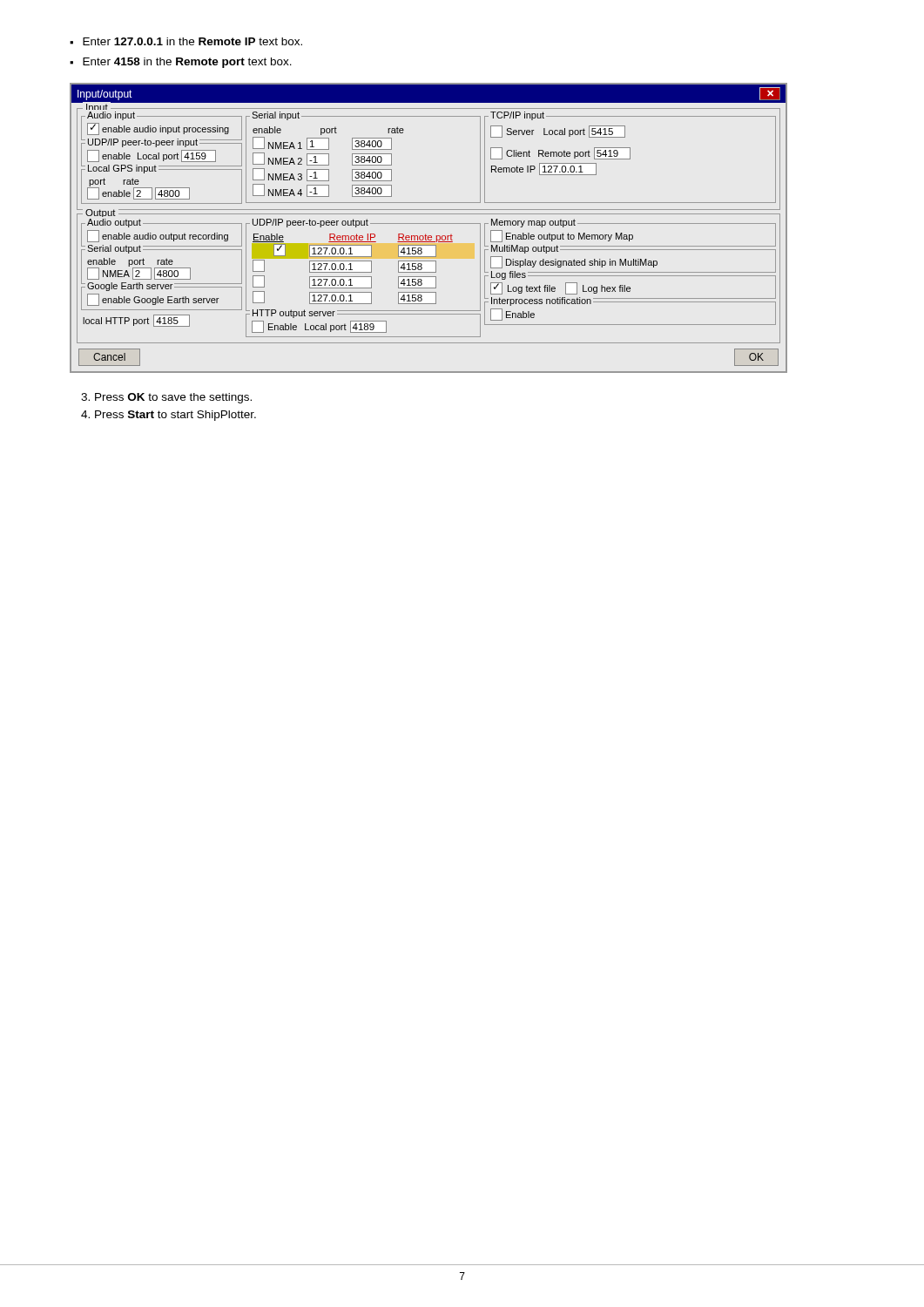This screenshot has height=1307, width=924.
Task: Select the list item that reads "▪ Enter 4158 in"
Action: (181, 62)
